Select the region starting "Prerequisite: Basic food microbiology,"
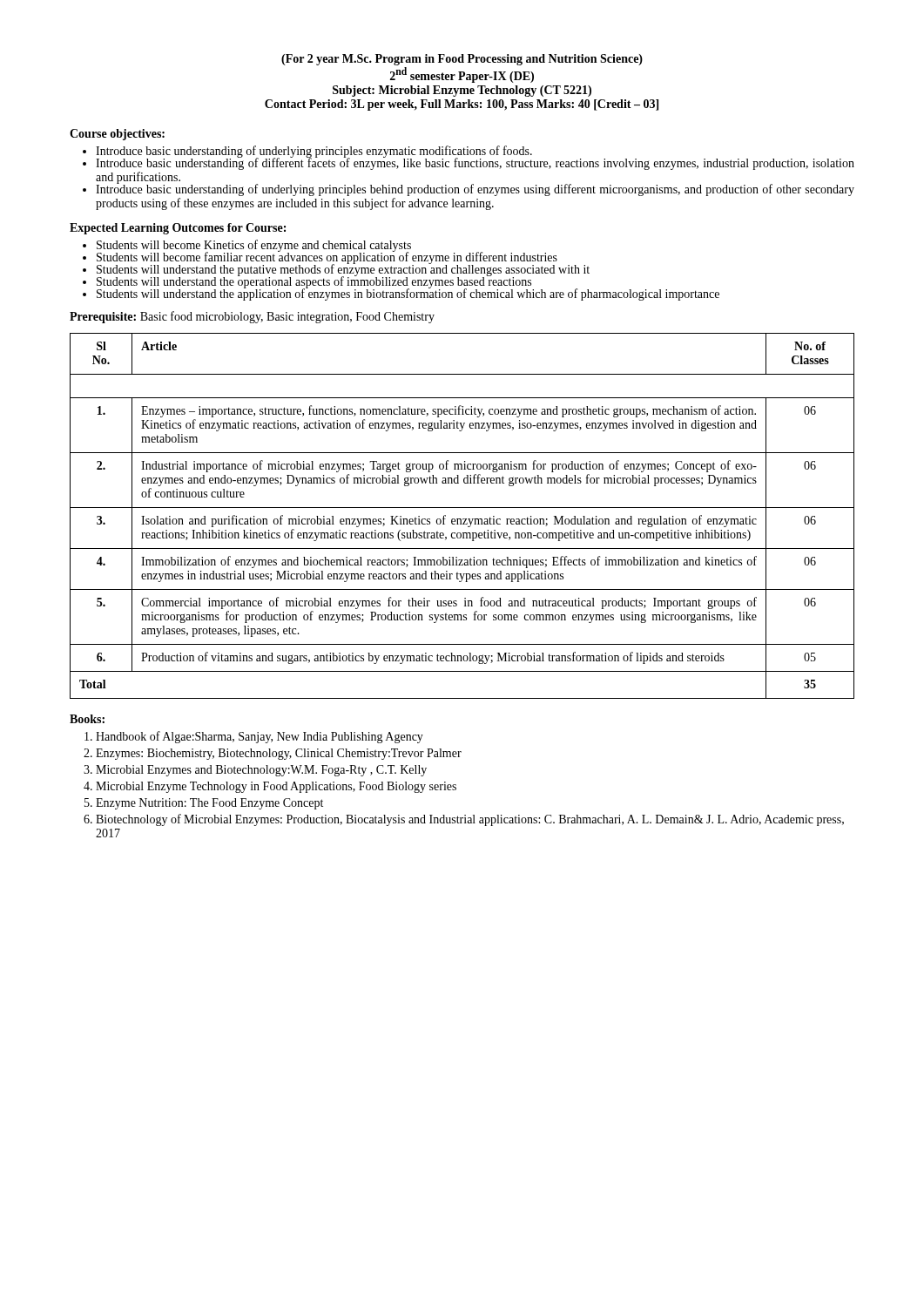Screen dimensions: 1307x924 (x=252, y=316)
